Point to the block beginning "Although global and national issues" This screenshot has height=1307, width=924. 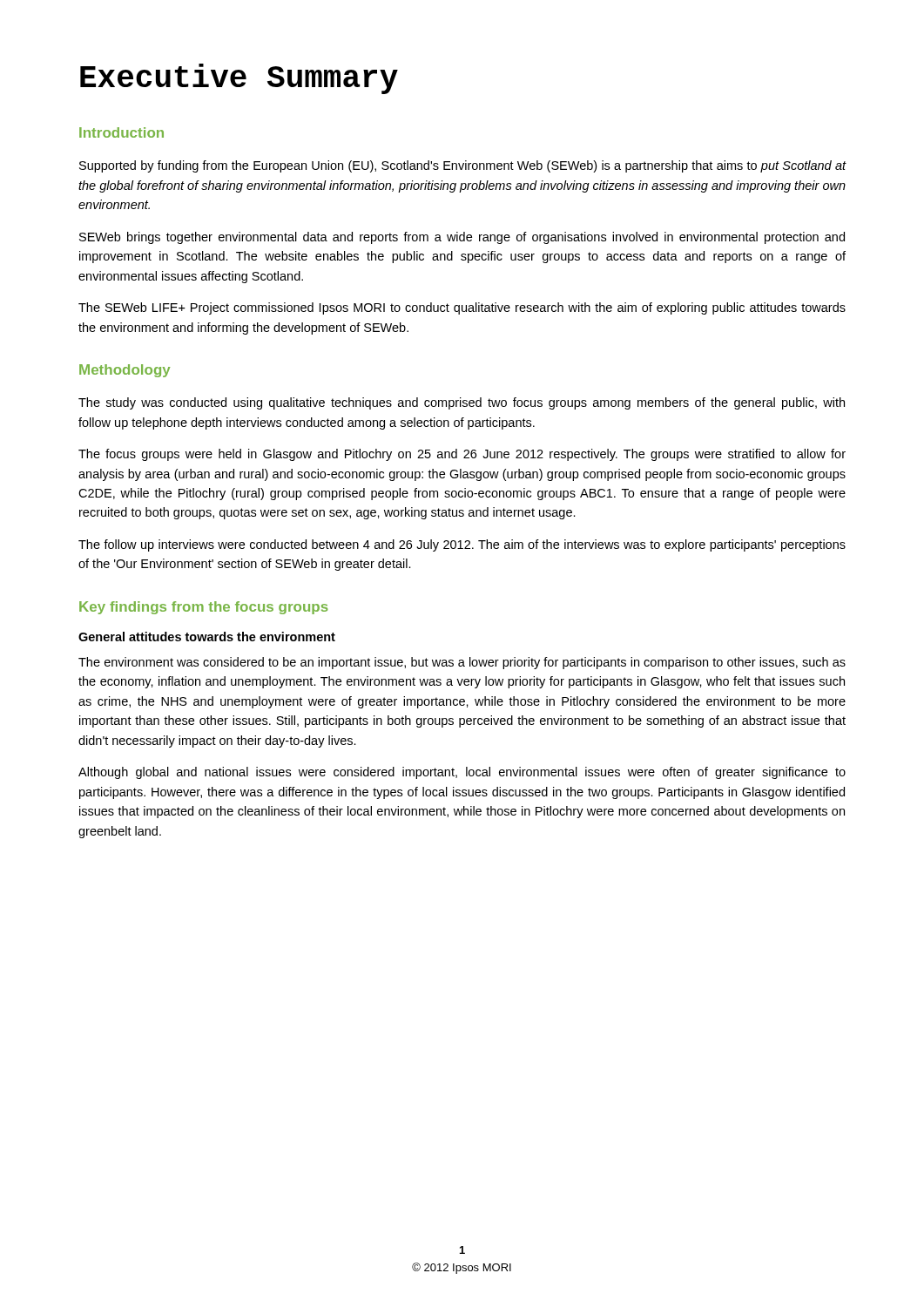click(462, 802)
